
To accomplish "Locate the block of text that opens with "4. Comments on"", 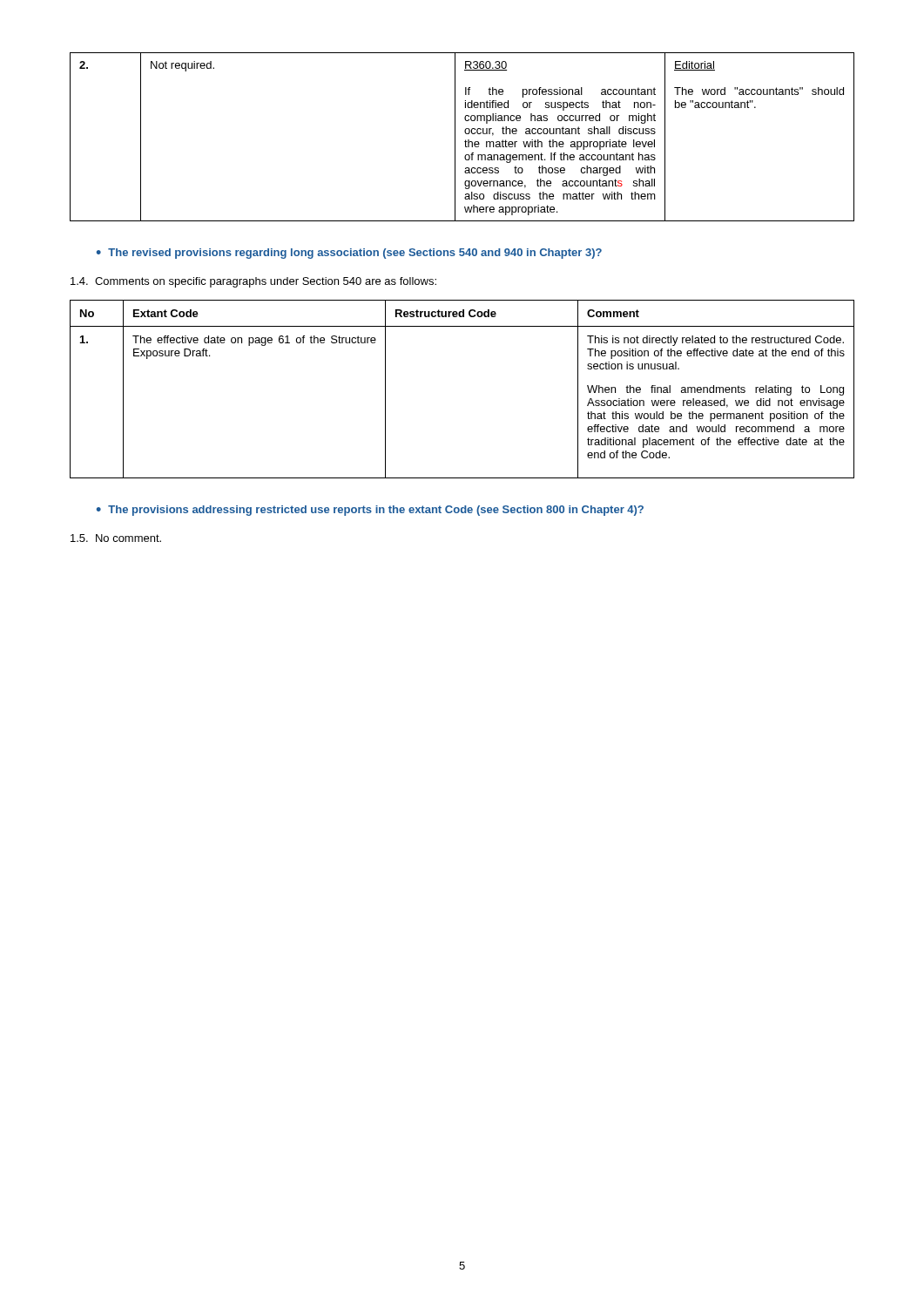I will pos(253,282).
